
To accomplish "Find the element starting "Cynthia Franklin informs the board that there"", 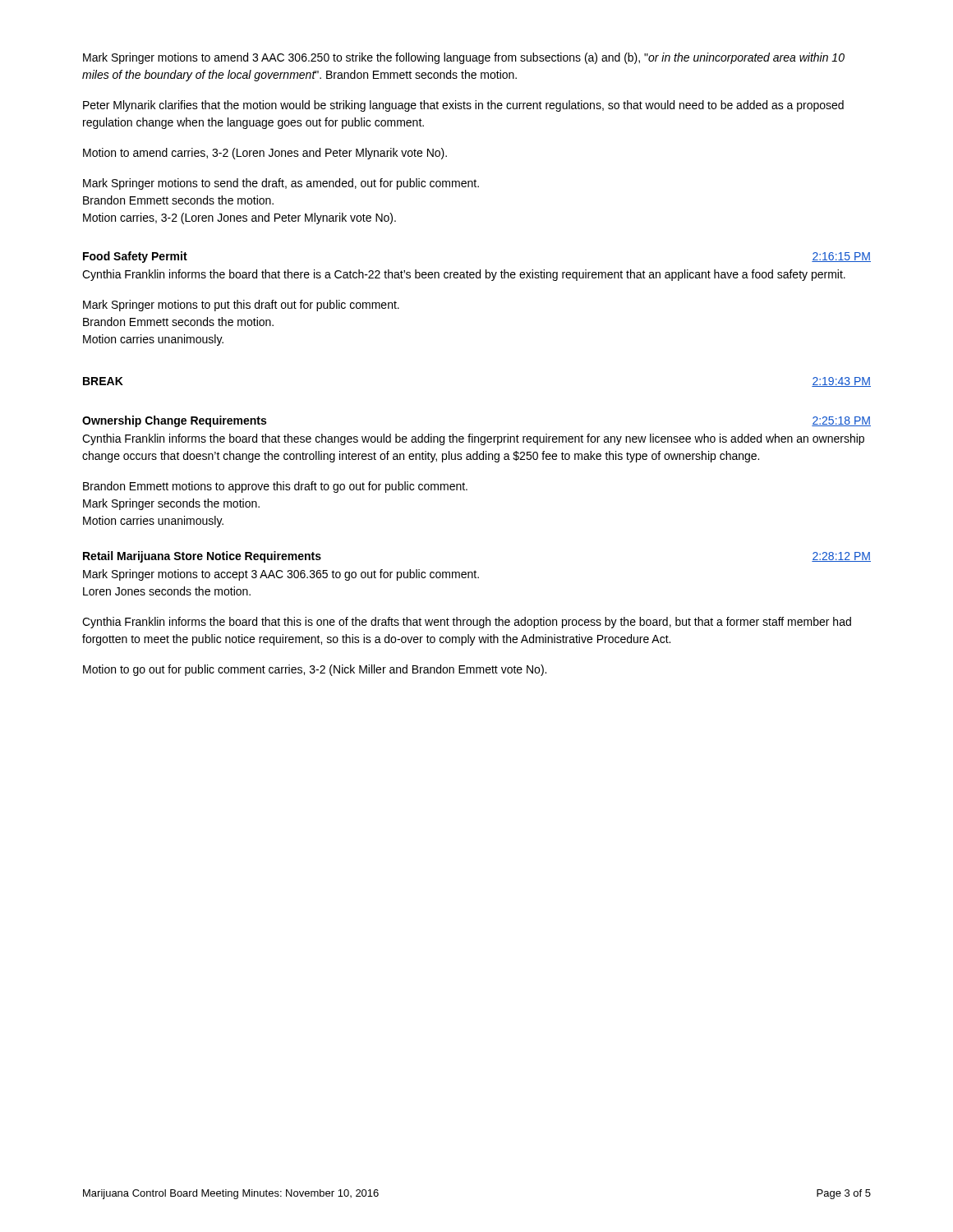I will click(x=476, y=275).
